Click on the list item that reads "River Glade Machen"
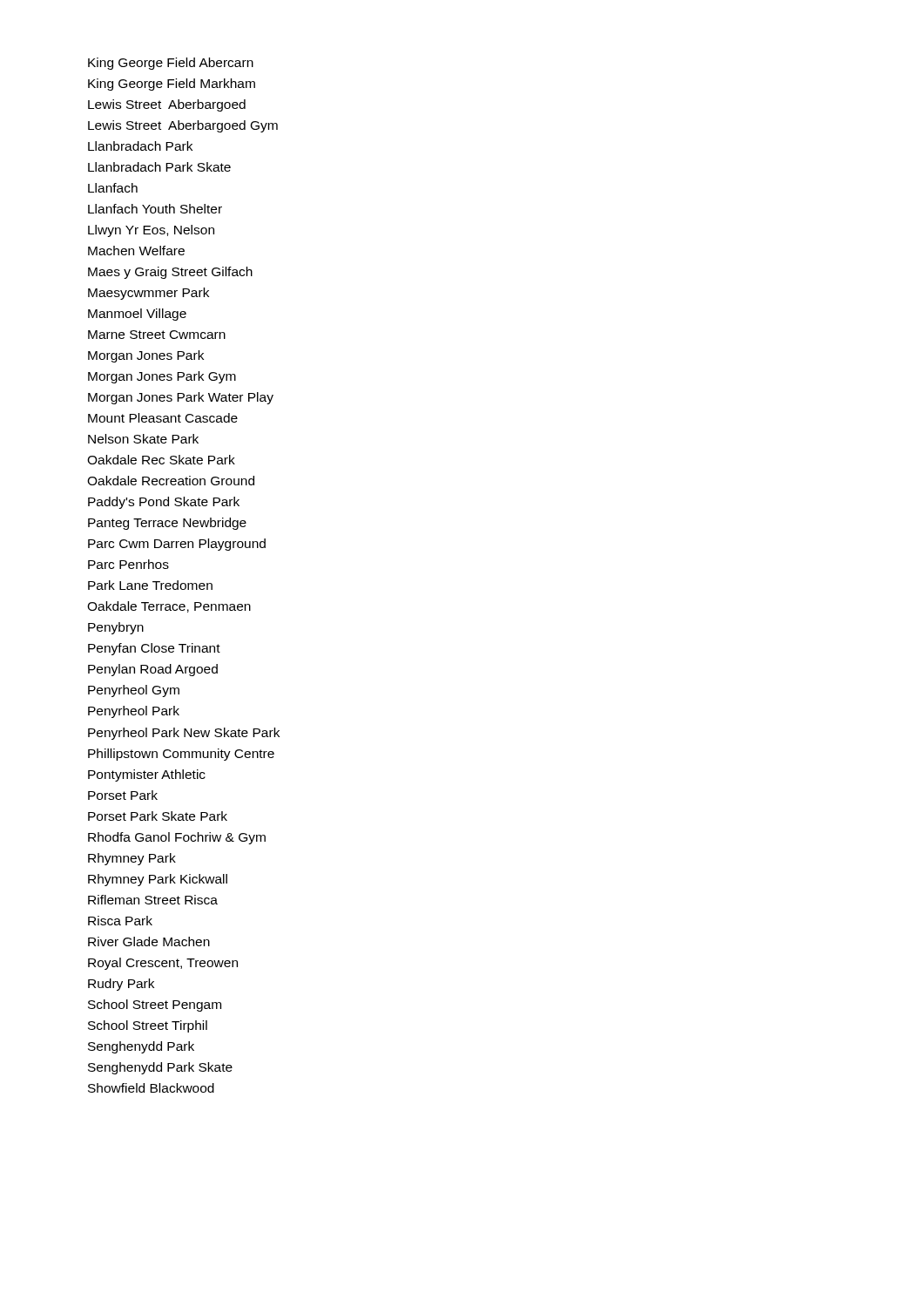The image size is (924, 1307). (149, 941)
